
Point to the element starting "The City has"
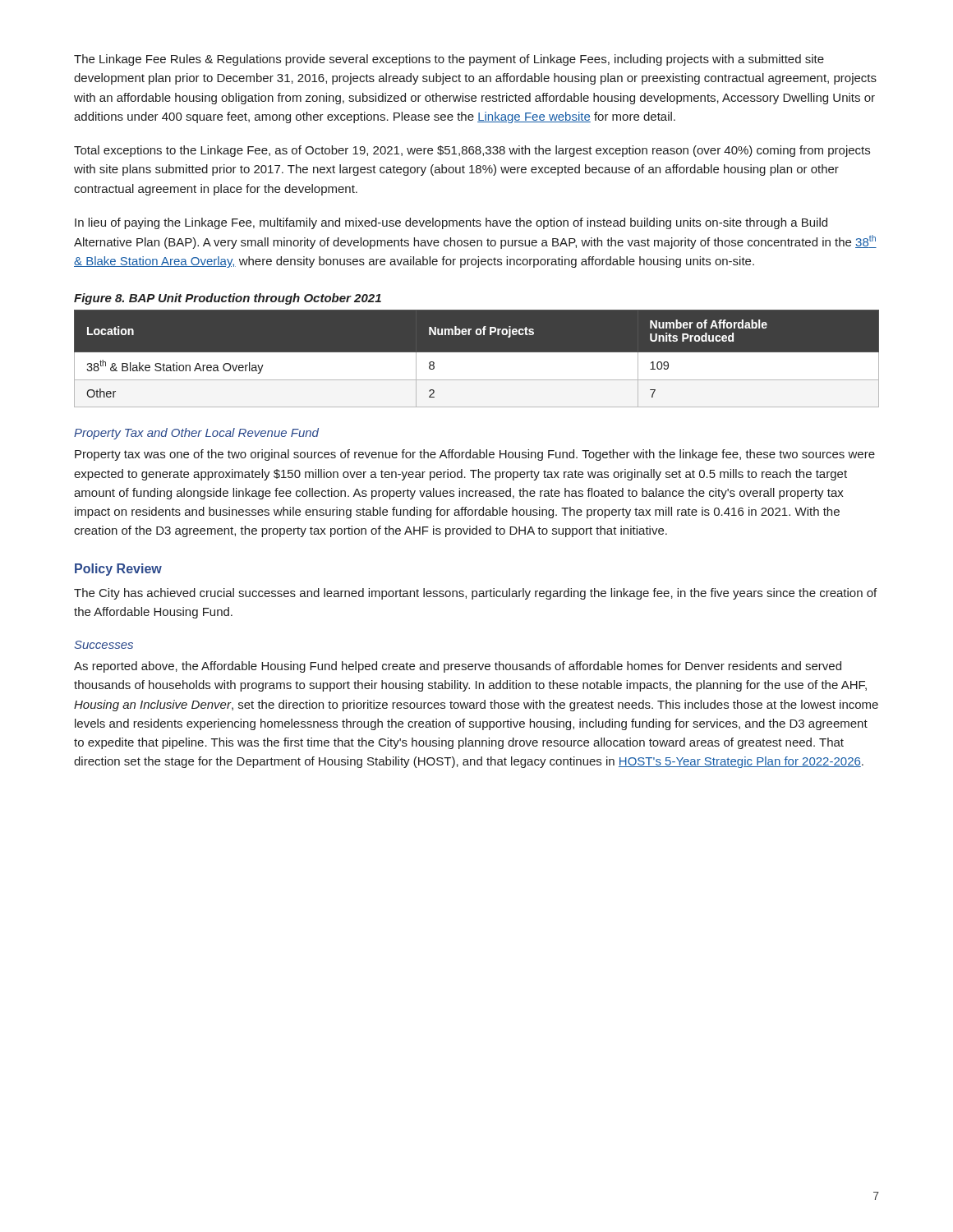coord(475,602)
